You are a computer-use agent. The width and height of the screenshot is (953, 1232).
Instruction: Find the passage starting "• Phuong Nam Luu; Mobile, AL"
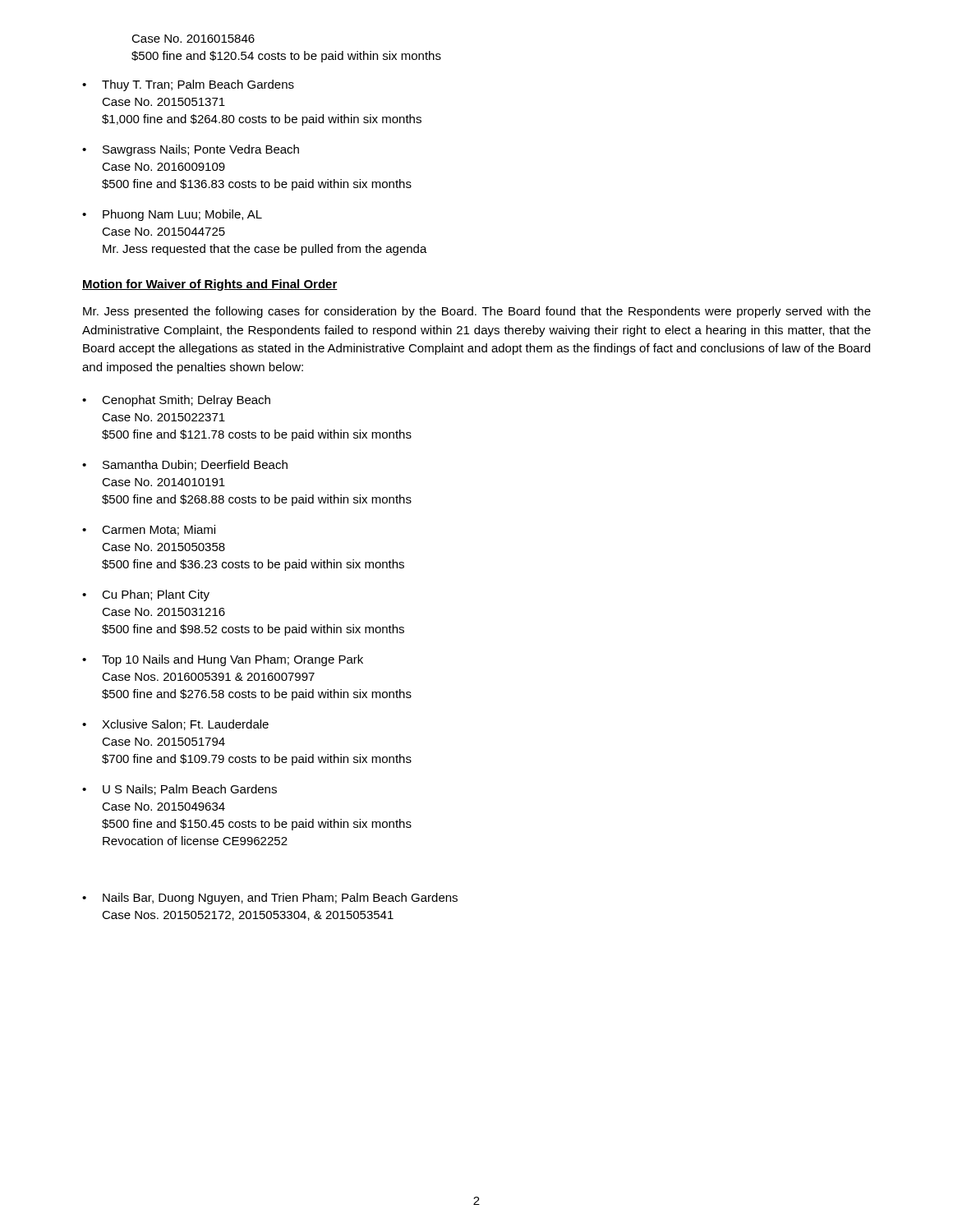pos(172,215)
